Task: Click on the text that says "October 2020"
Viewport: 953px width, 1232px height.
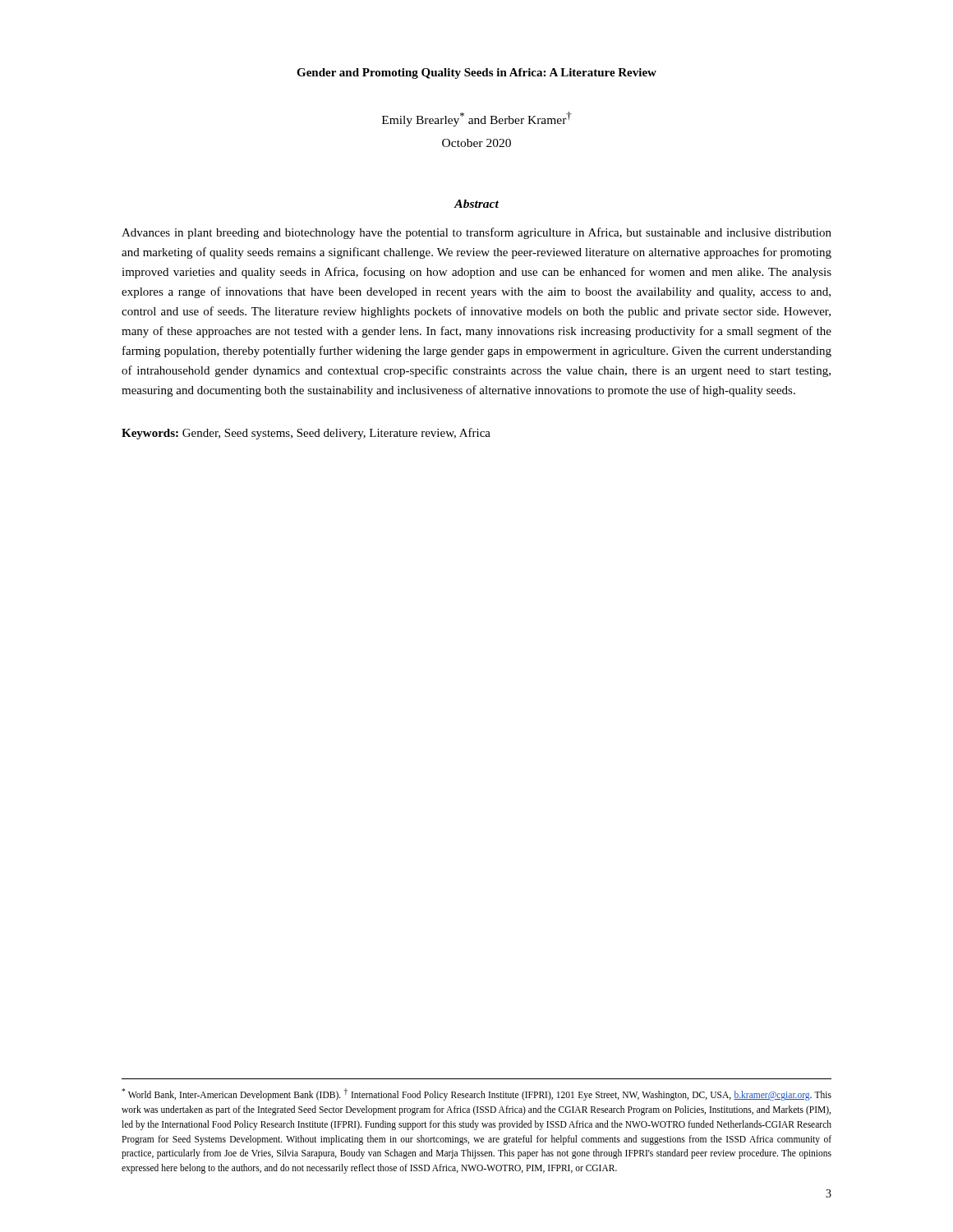Action: 476,143
